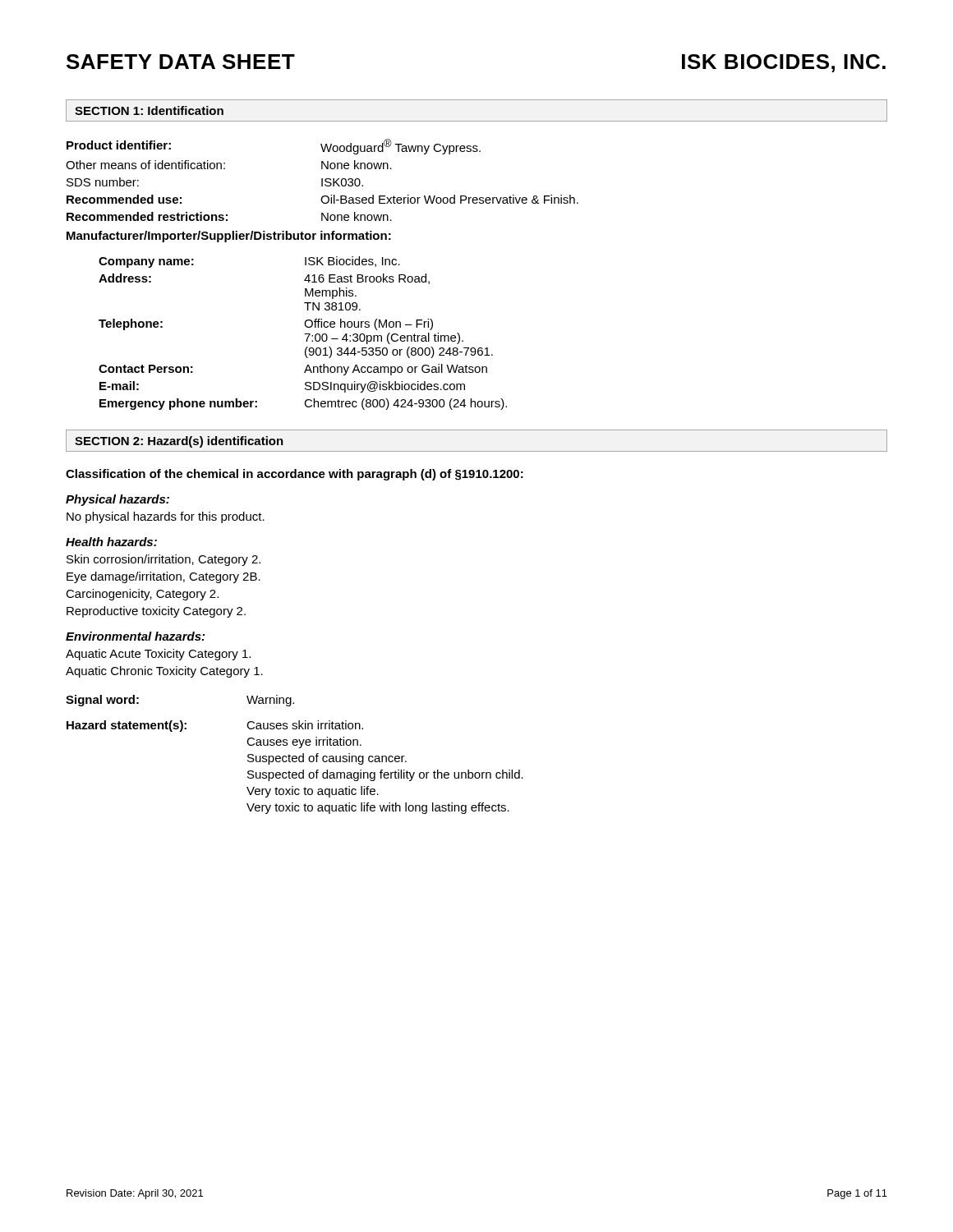Where is the passage that starts "Hazard statement(s): Causes skin irritation. Causes eye irritation."?
The height and width of the screenshot is (1232, 953).
click(x=295, y=767)
